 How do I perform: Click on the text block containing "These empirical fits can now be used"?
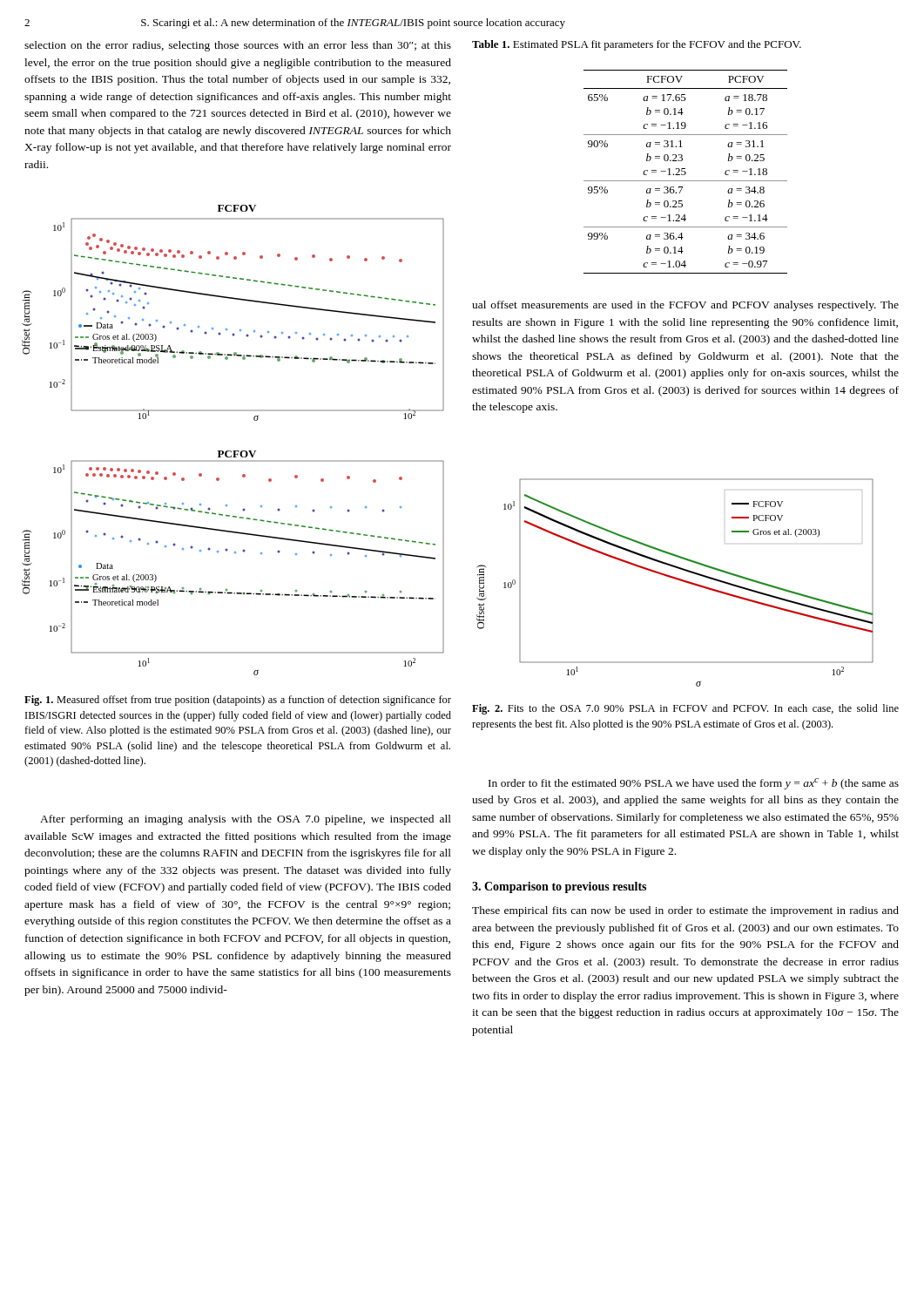[685, 970]
